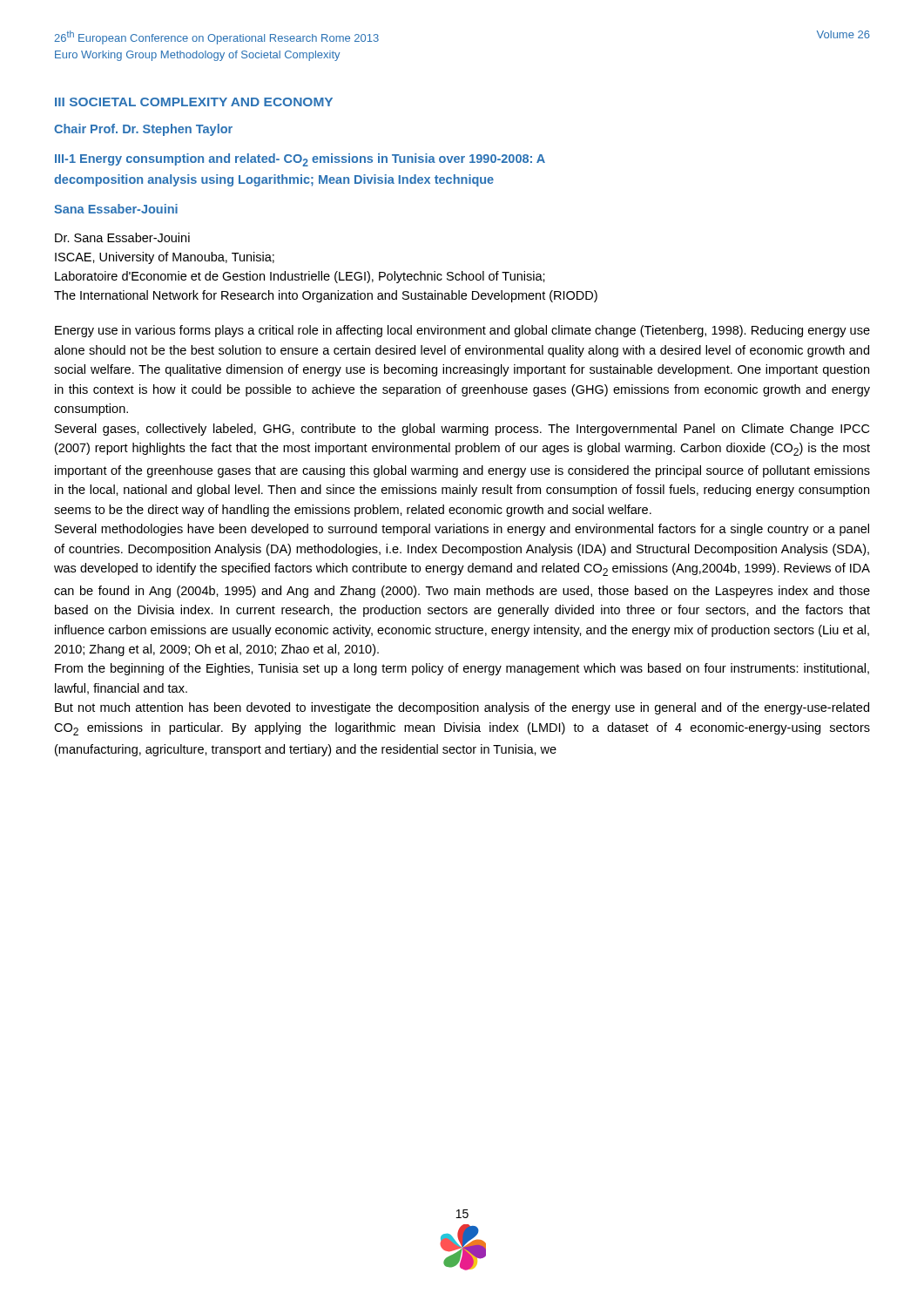Select the section header that says "III-1 Energy consumption and related- CO2 emissions in"
Screen dimensions: 1307x924
pos(300,169)
